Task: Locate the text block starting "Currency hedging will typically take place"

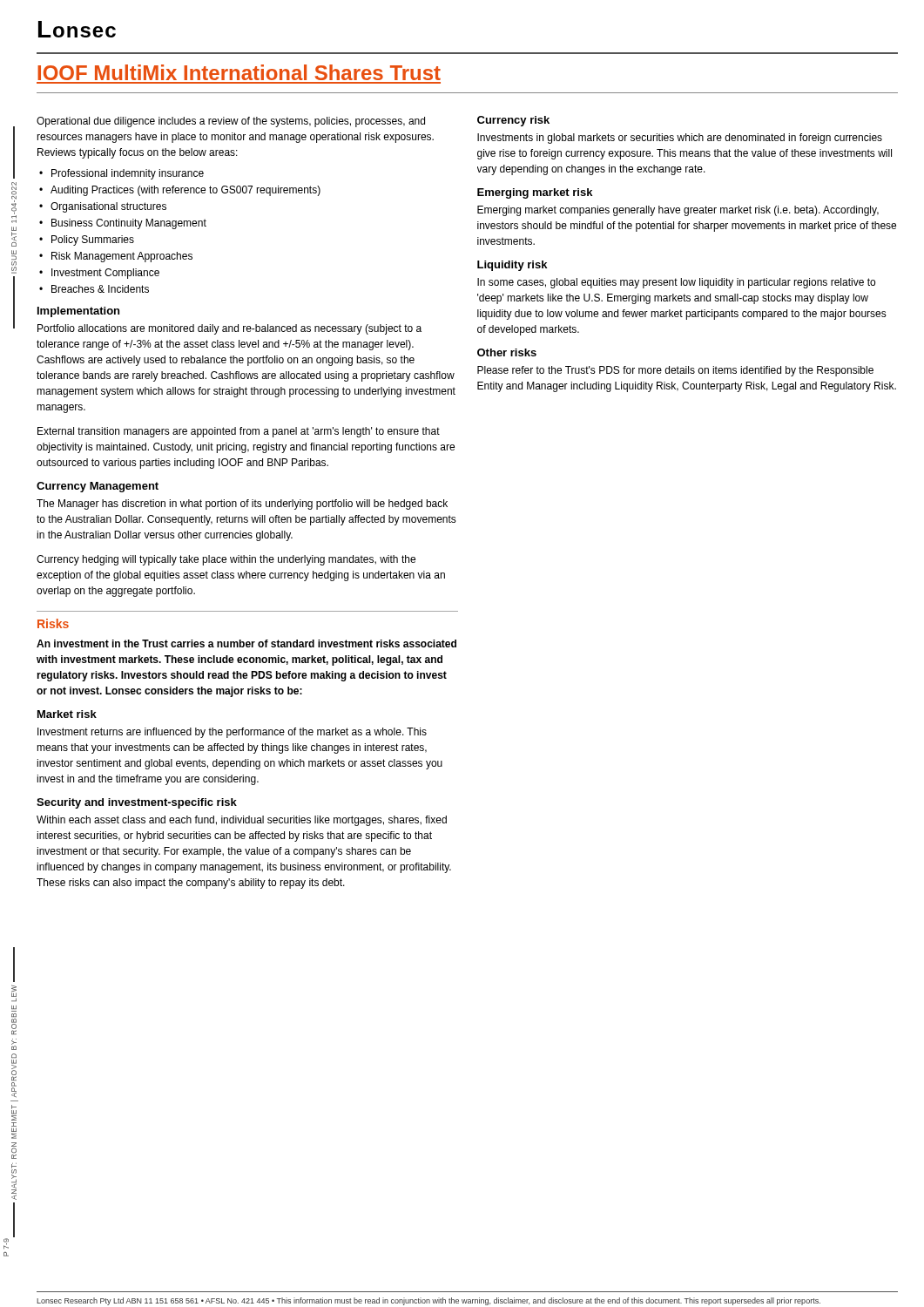Action: [241, 575]
